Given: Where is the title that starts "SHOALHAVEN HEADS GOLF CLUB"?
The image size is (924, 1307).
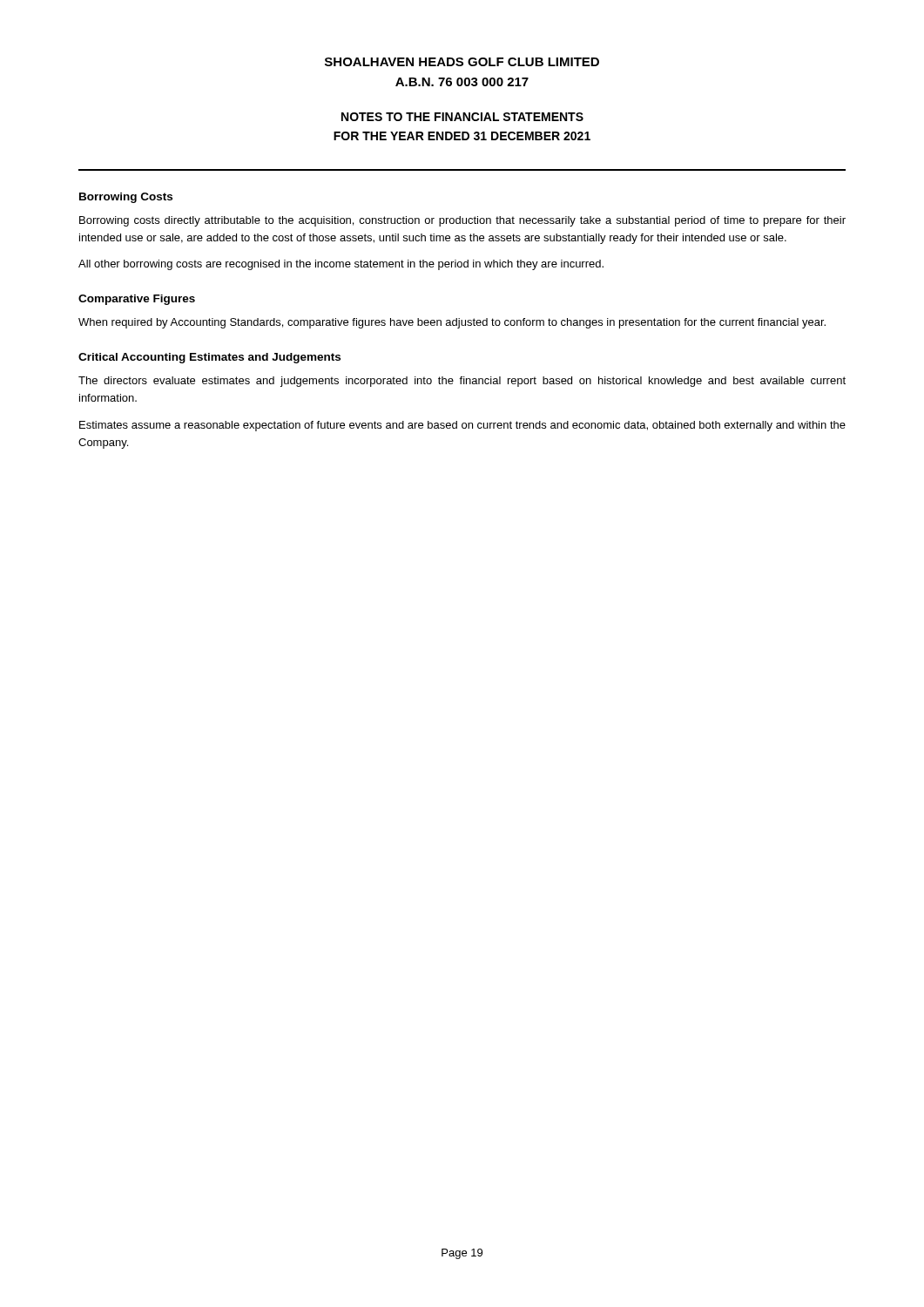Looking at the screenshot, I should 462,72.
